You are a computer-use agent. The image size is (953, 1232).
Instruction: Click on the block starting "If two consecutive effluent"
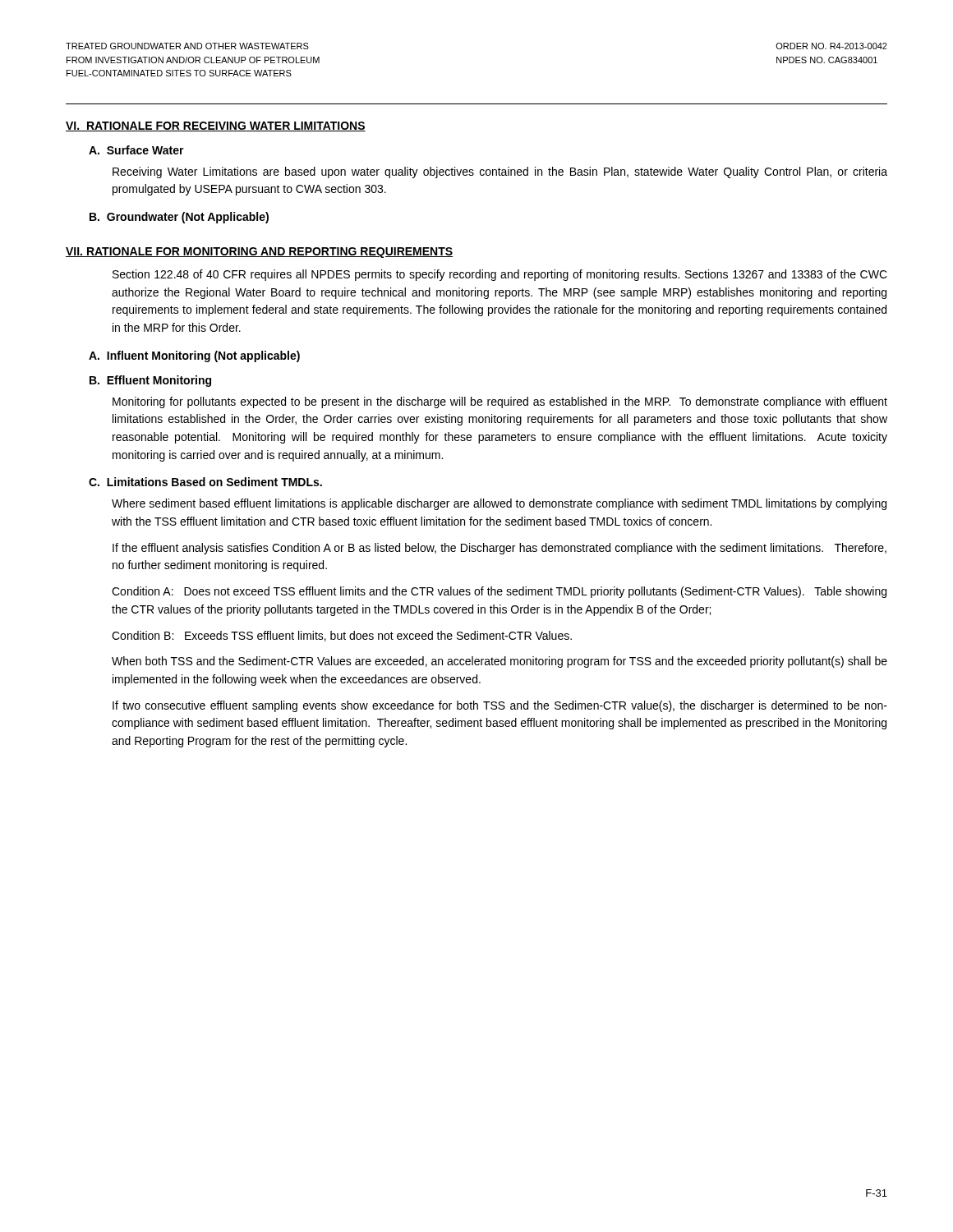pyautogui.click(x=499, y=723)
